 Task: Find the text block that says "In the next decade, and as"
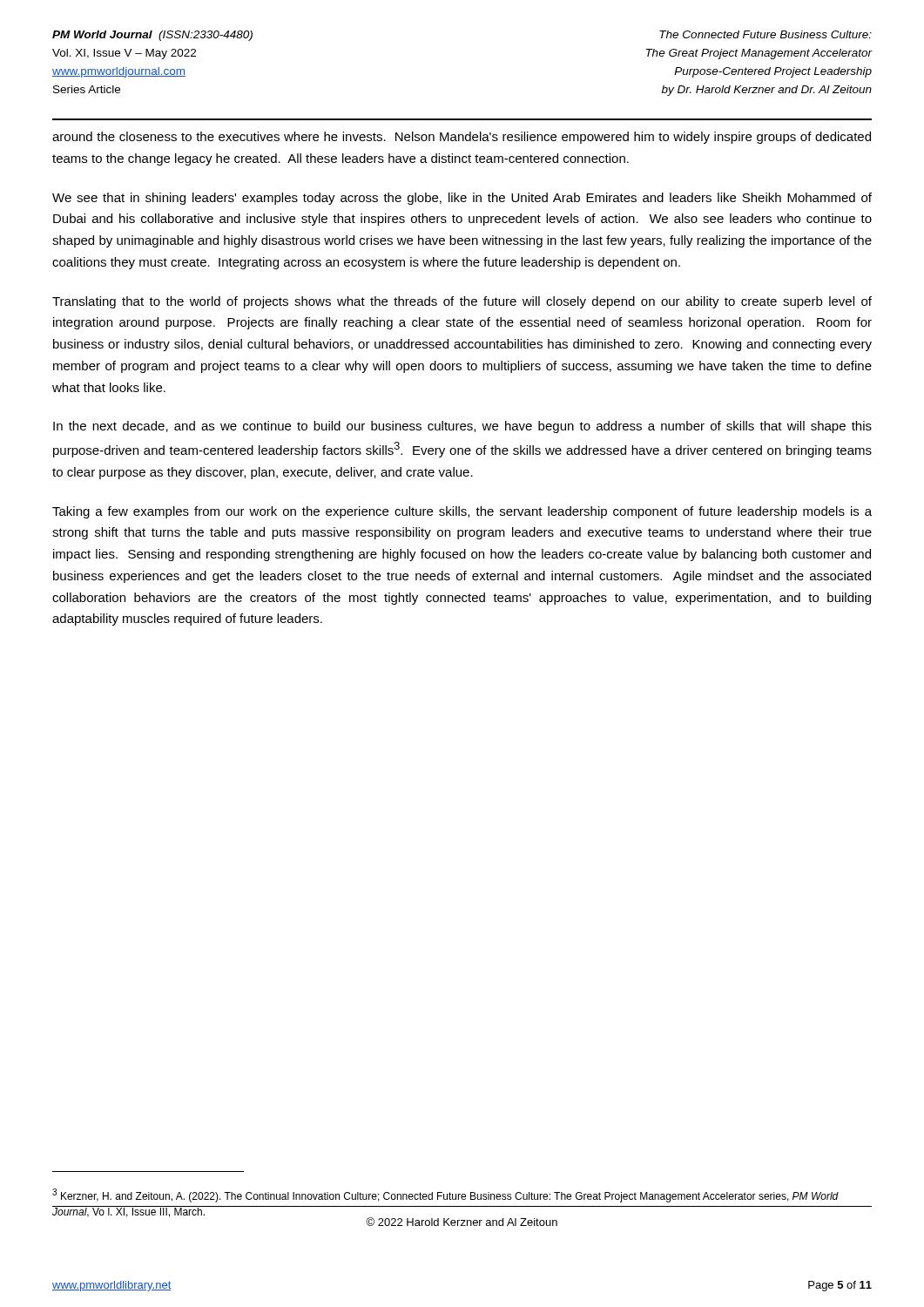coord(462,449)
